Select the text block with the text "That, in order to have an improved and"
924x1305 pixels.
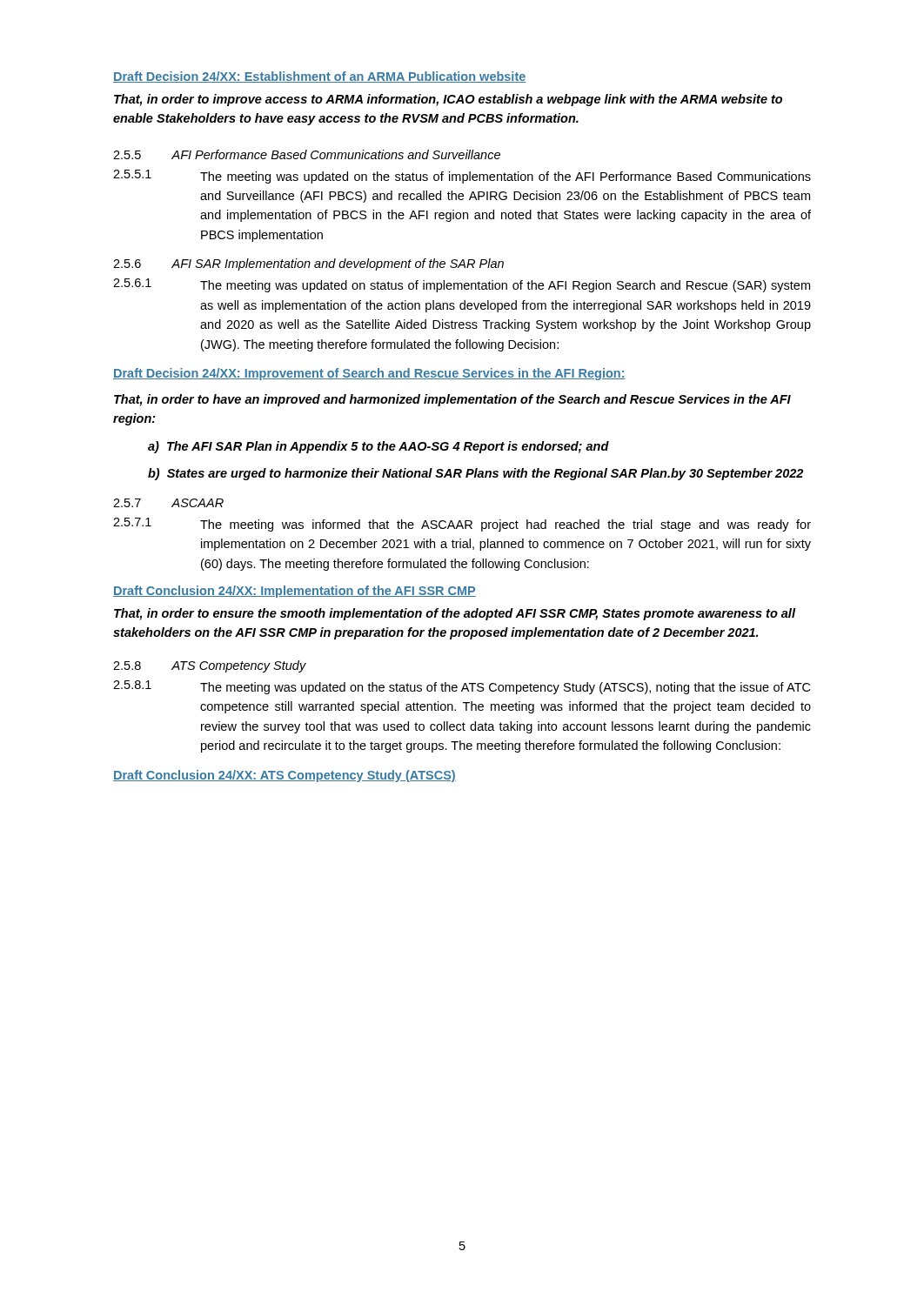click(x=452, y=409)
